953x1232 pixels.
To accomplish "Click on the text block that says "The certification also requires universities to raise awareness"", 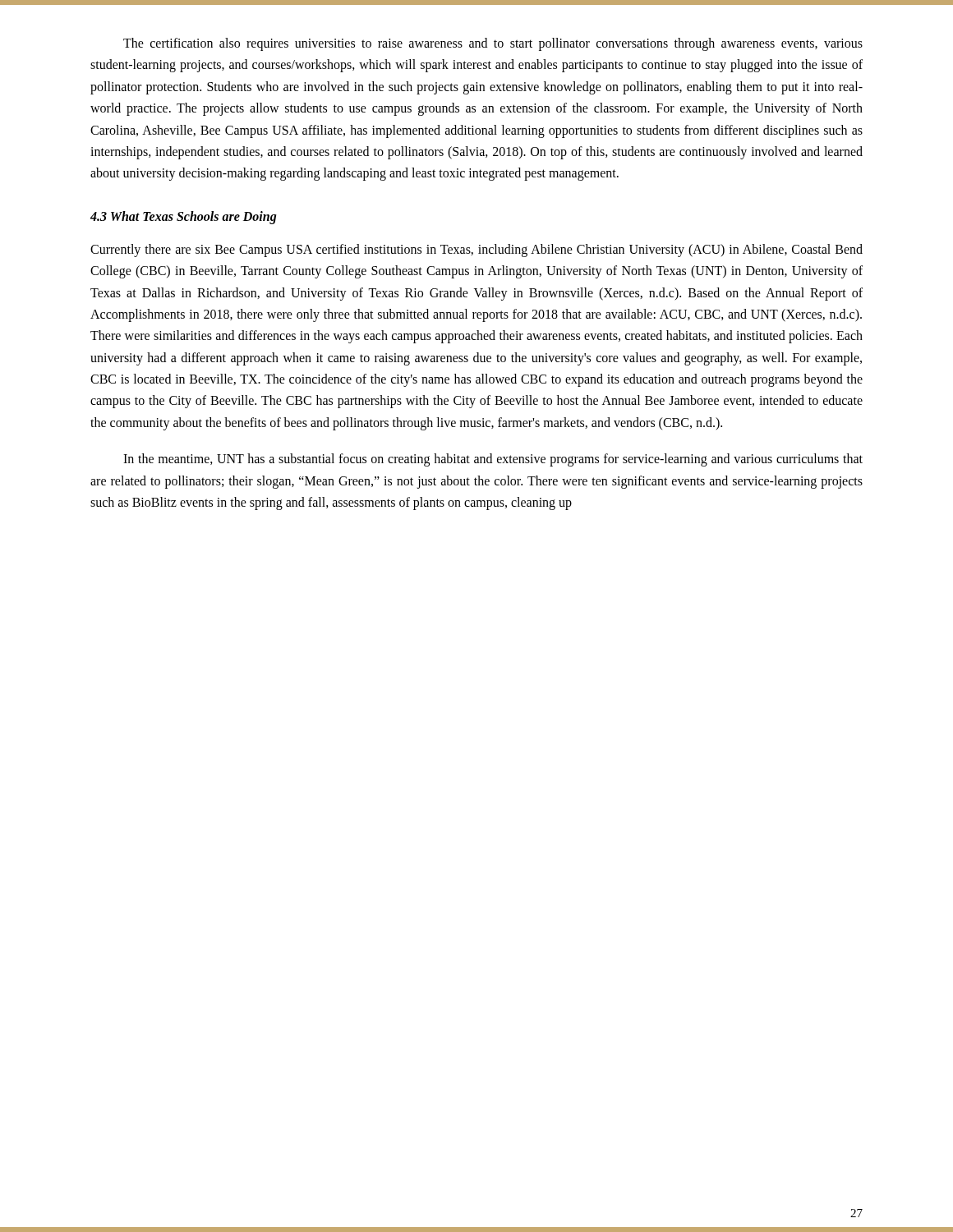I will click(476, 109).
